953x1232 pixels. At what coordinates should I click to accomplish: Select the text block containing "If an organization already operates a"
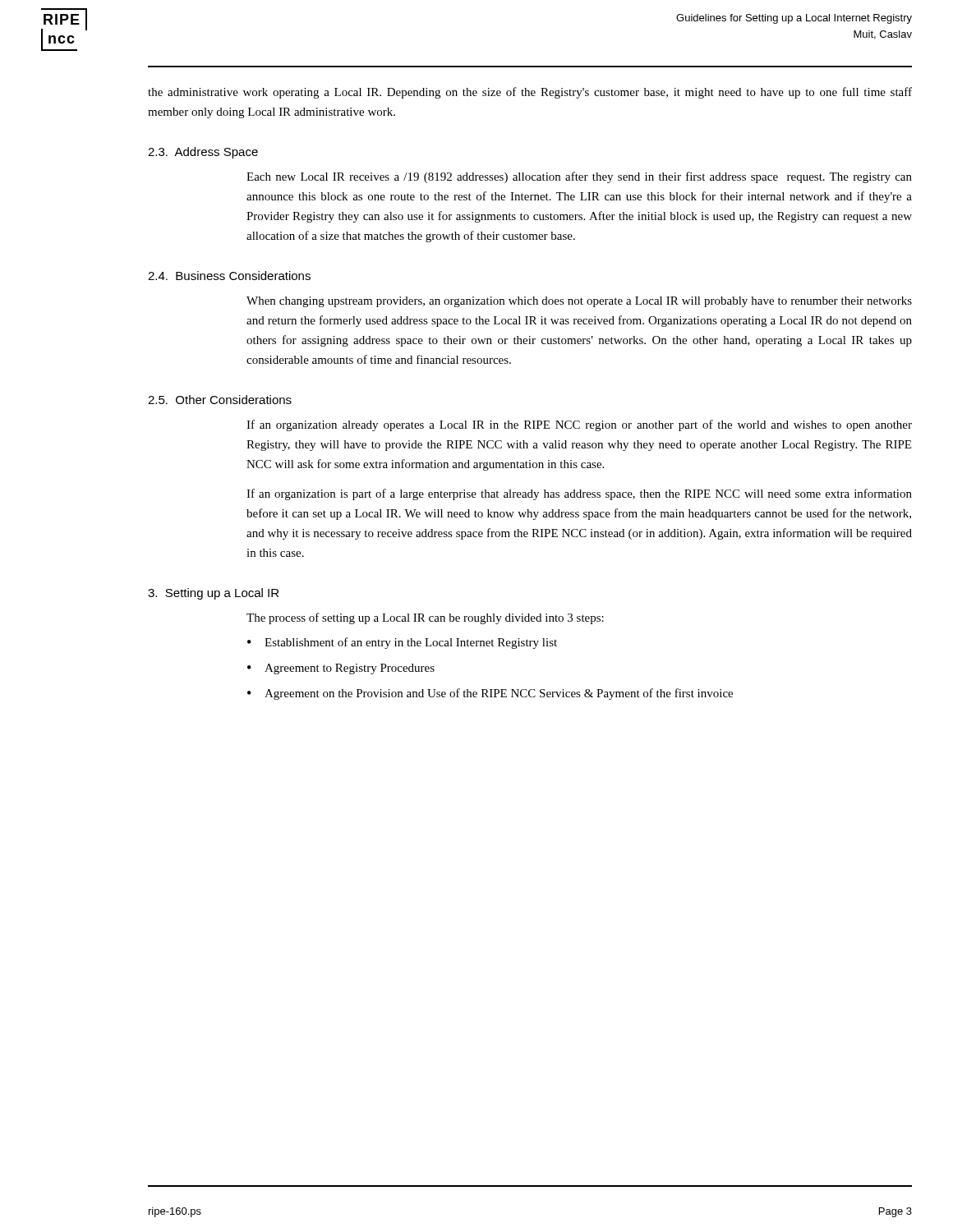click(579, 444)
